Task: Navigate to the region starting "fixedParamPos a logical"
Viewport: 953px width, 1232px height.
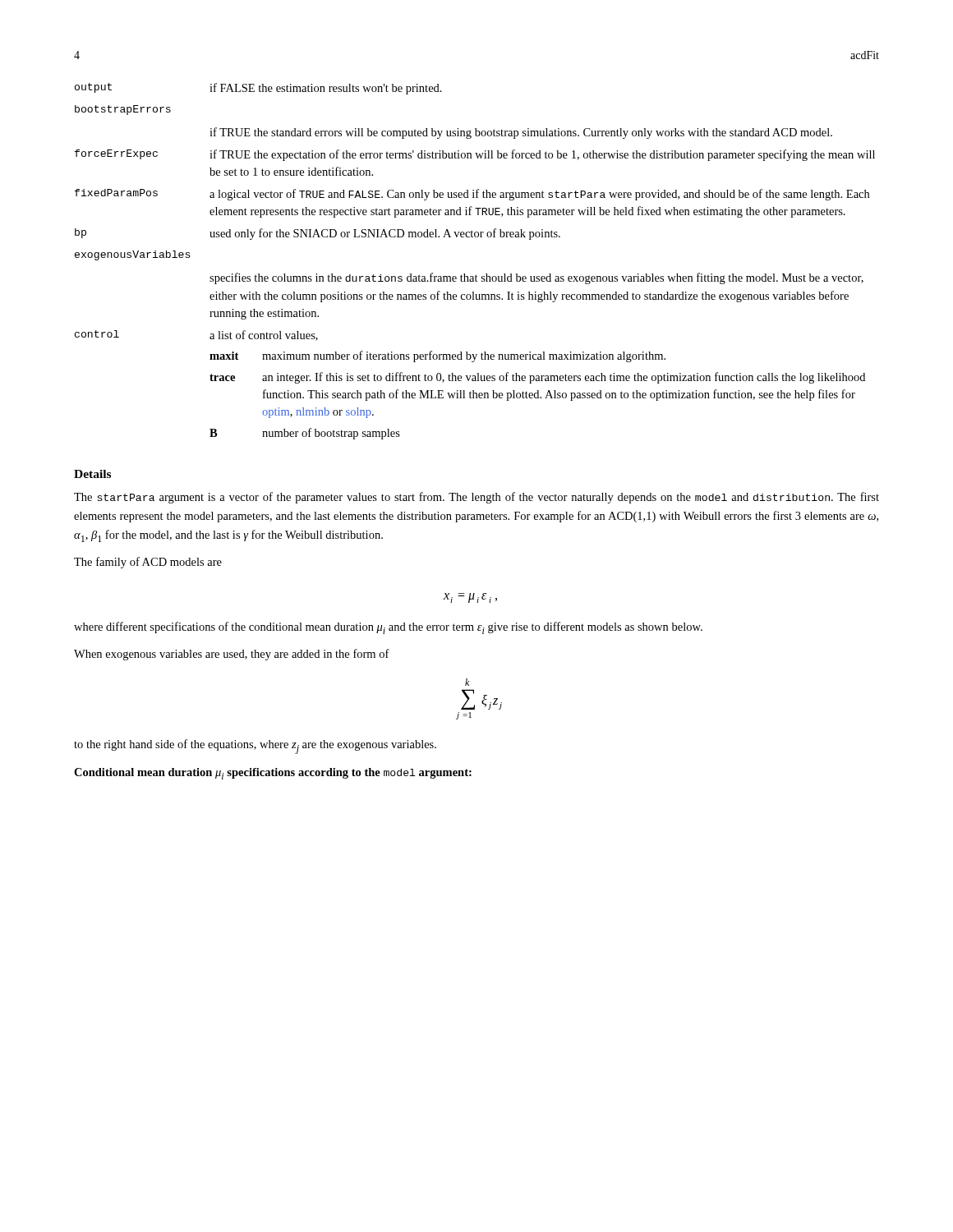Action: click(x=476, y=203)
